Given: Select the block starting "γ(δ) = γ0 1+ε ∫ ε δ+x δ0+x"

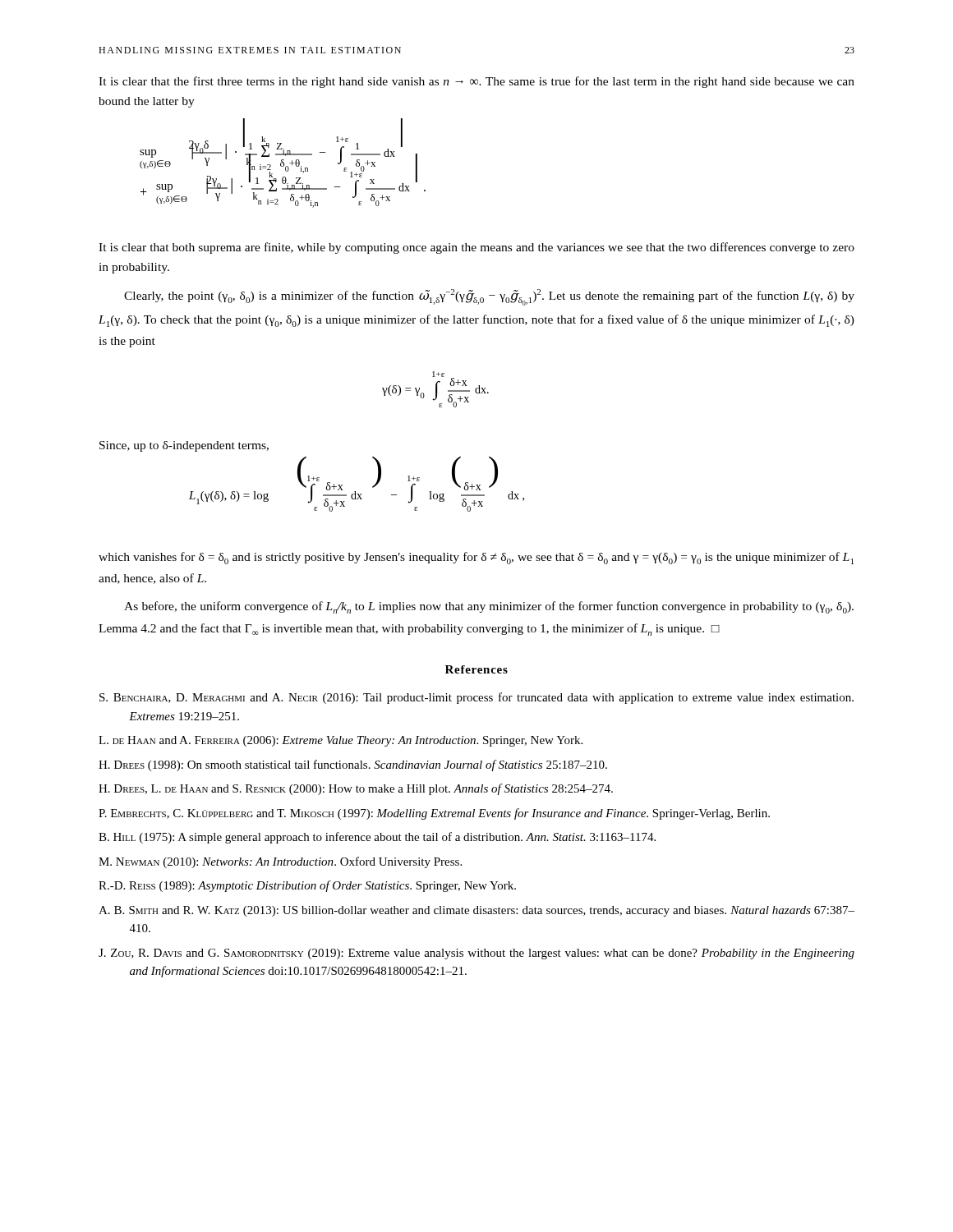Looking at the screenshot, I should (x=476, y=388).
